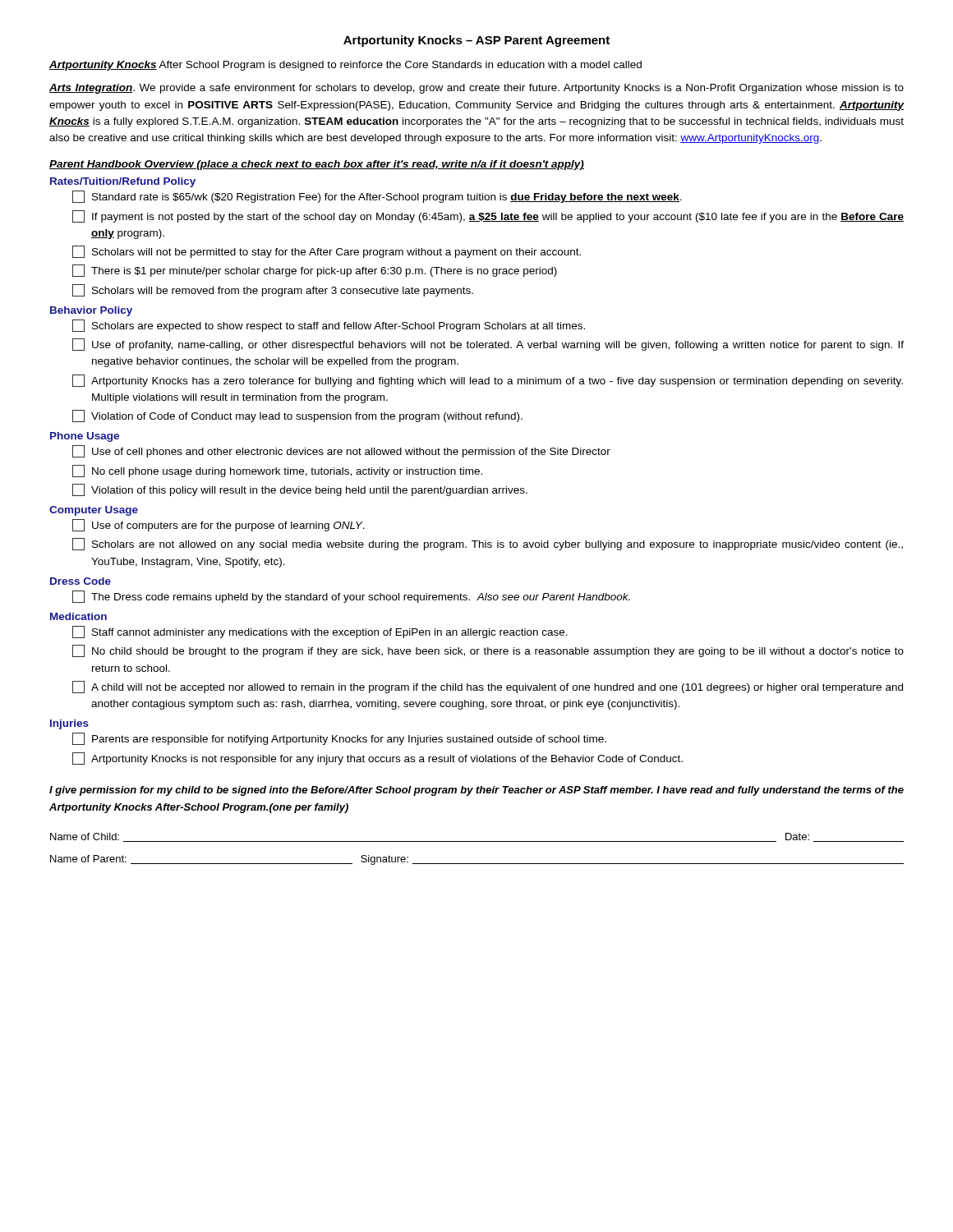Navigate to the text block starting "Dress Code"

[x=80, y=581]
